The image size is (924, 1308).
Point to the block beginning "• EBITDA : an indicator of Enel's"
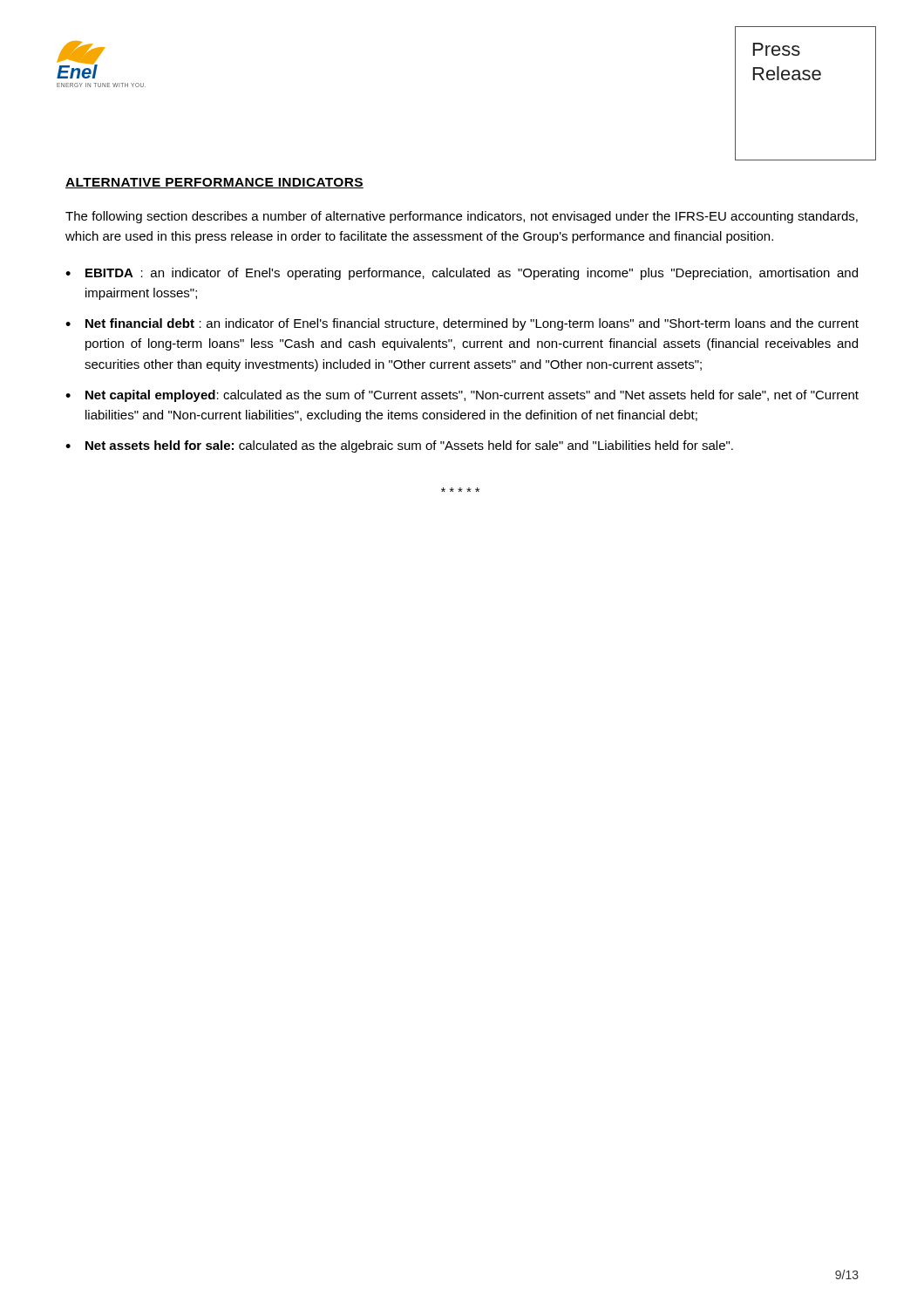[x=462, y=282]
